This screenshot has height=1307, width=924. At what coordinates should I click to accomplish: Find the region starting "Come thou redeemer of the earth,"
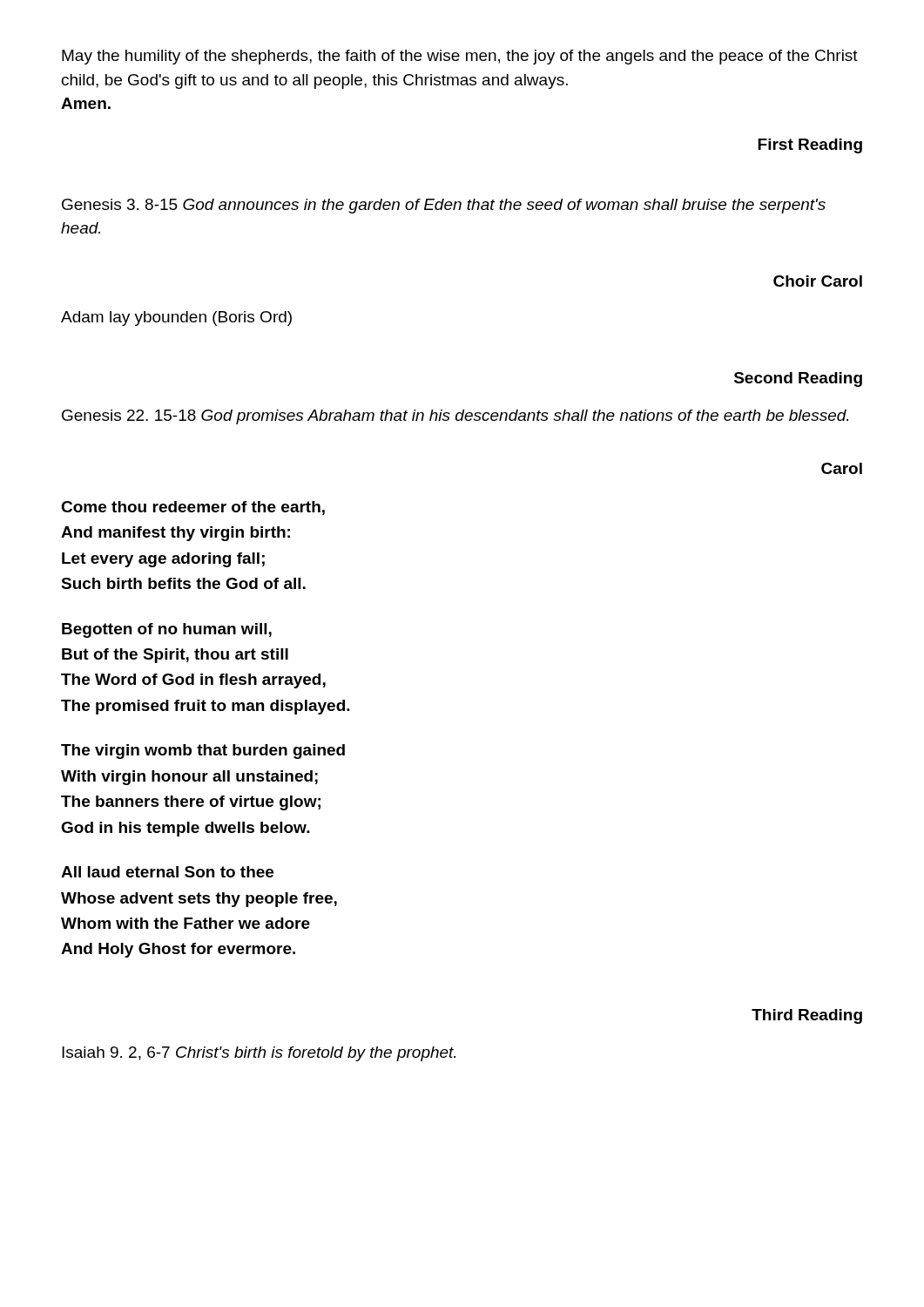(193, 545)
